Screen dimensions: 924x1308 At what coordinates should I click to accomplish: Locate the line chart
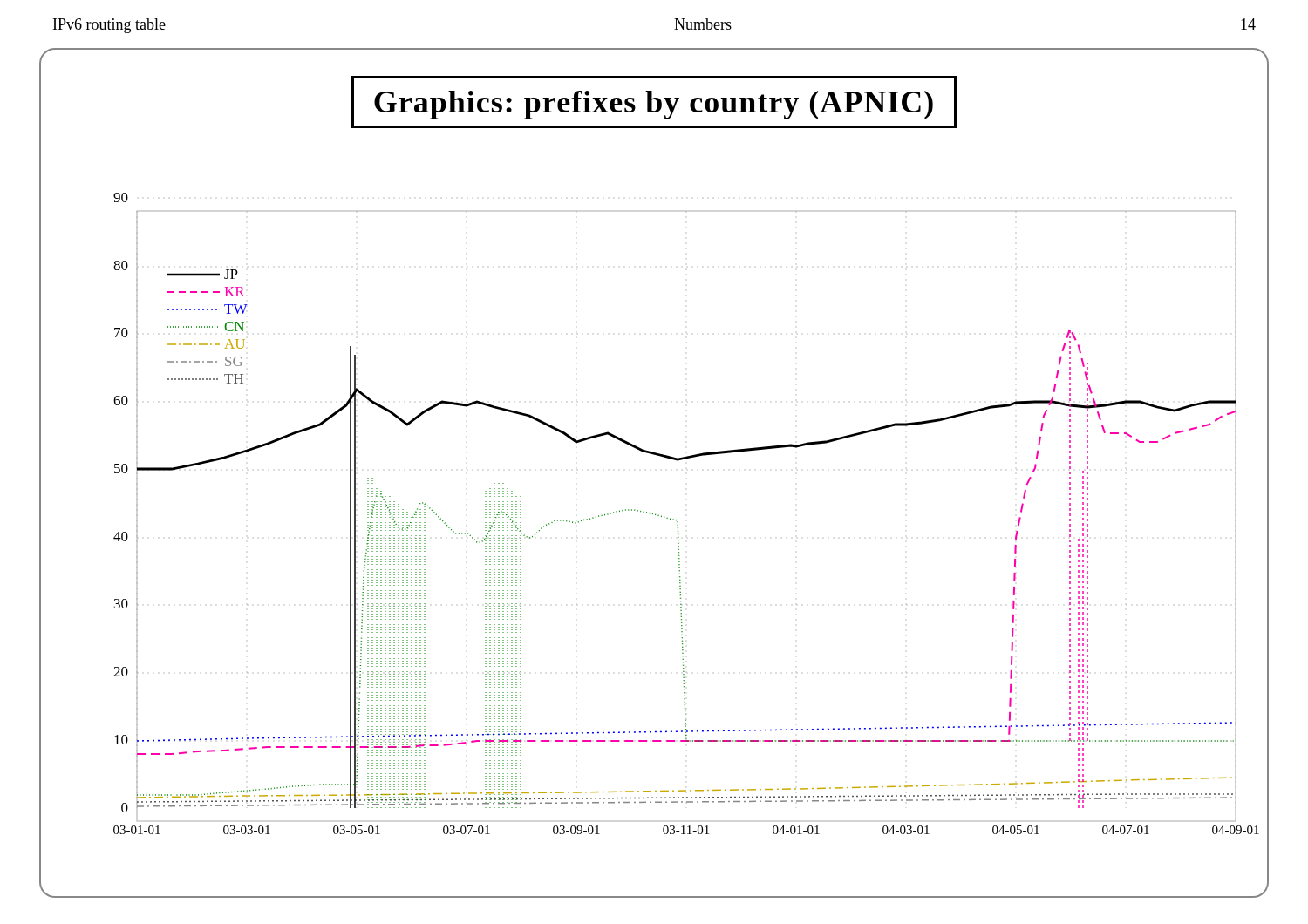pyautogui.click(x=654, y=473)
